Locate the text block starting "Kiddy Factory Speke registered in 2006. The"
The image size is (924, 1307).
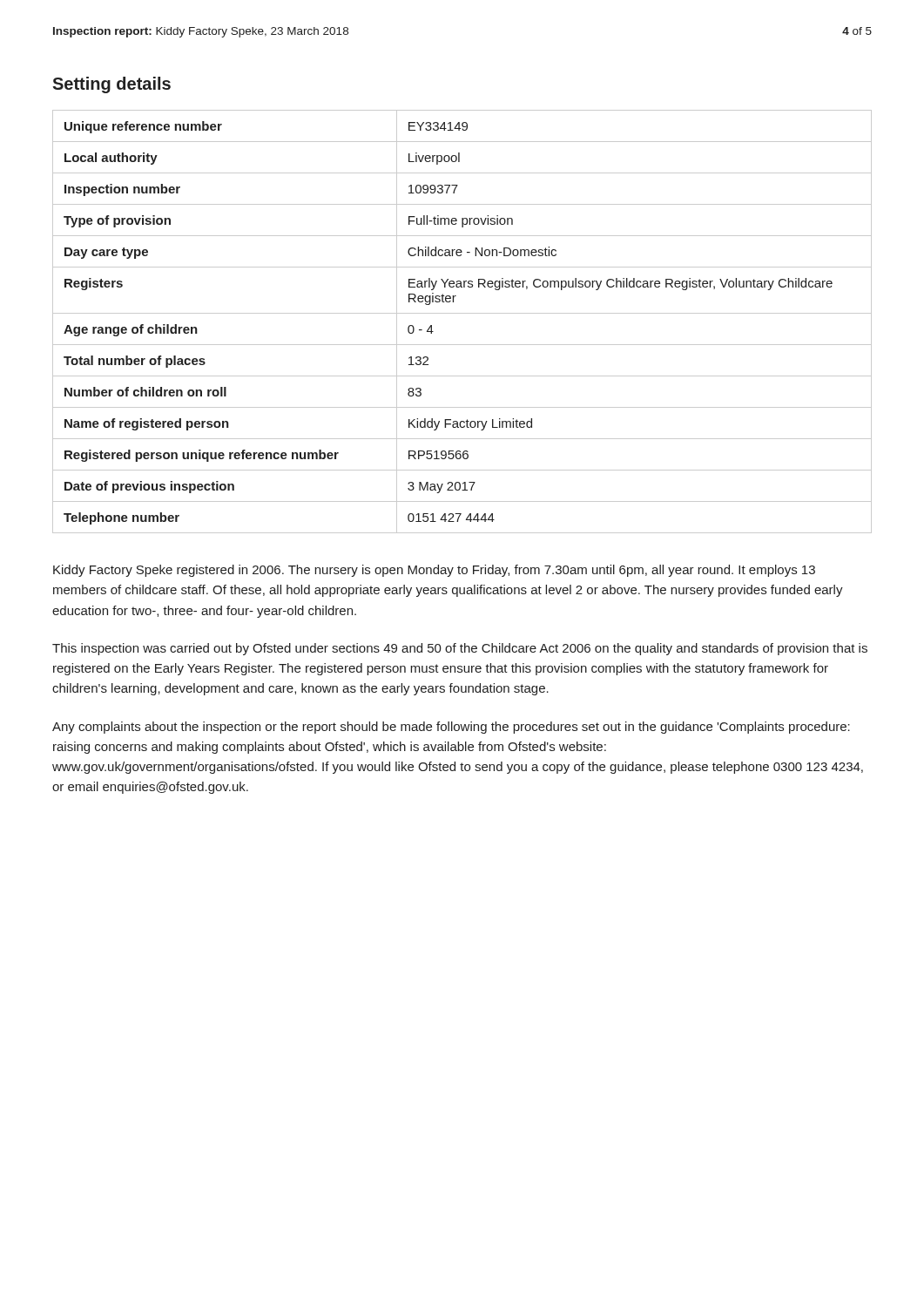coord(447,590)
